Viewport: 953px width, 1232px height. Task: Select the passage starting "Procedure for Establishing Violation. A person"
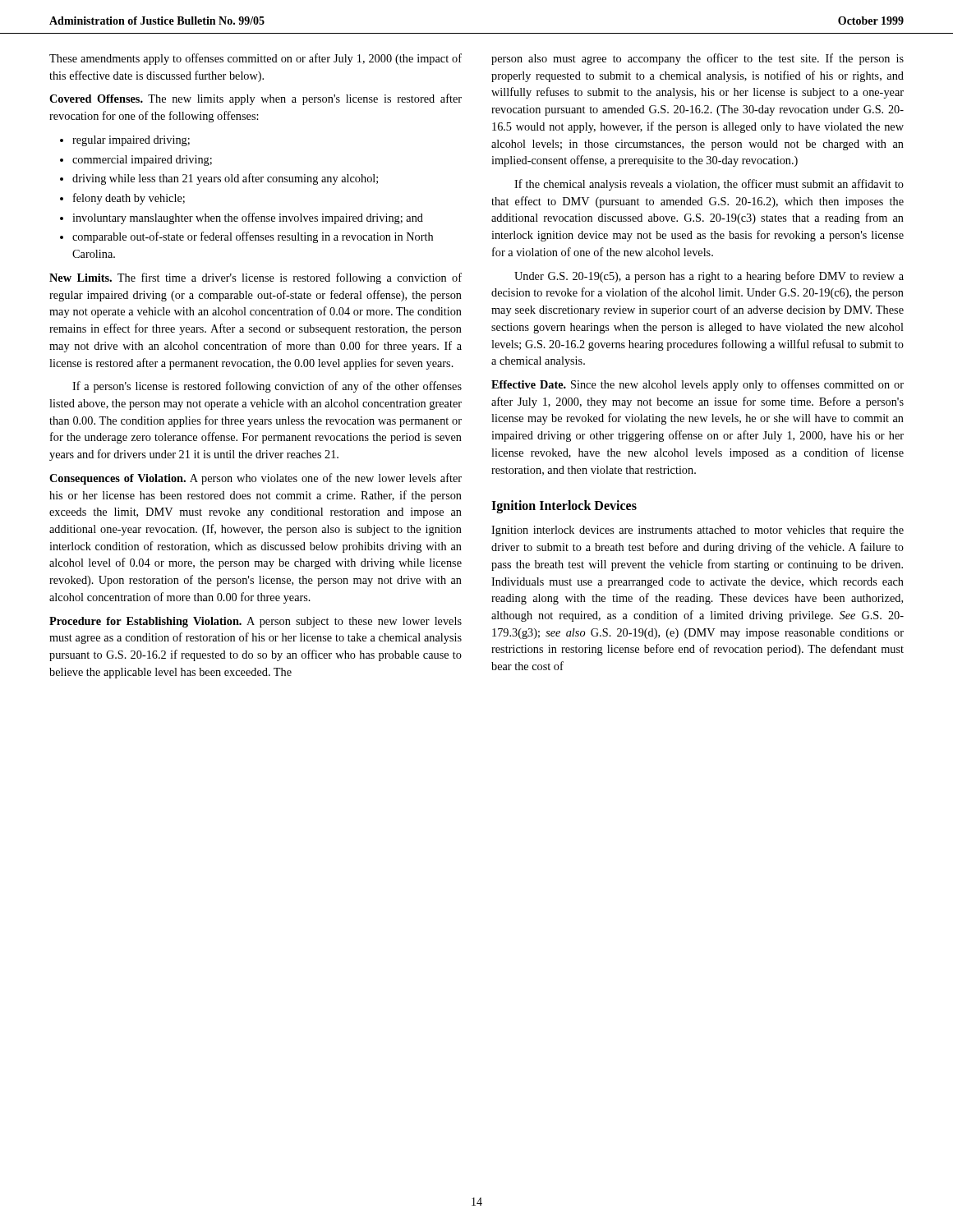255,646
